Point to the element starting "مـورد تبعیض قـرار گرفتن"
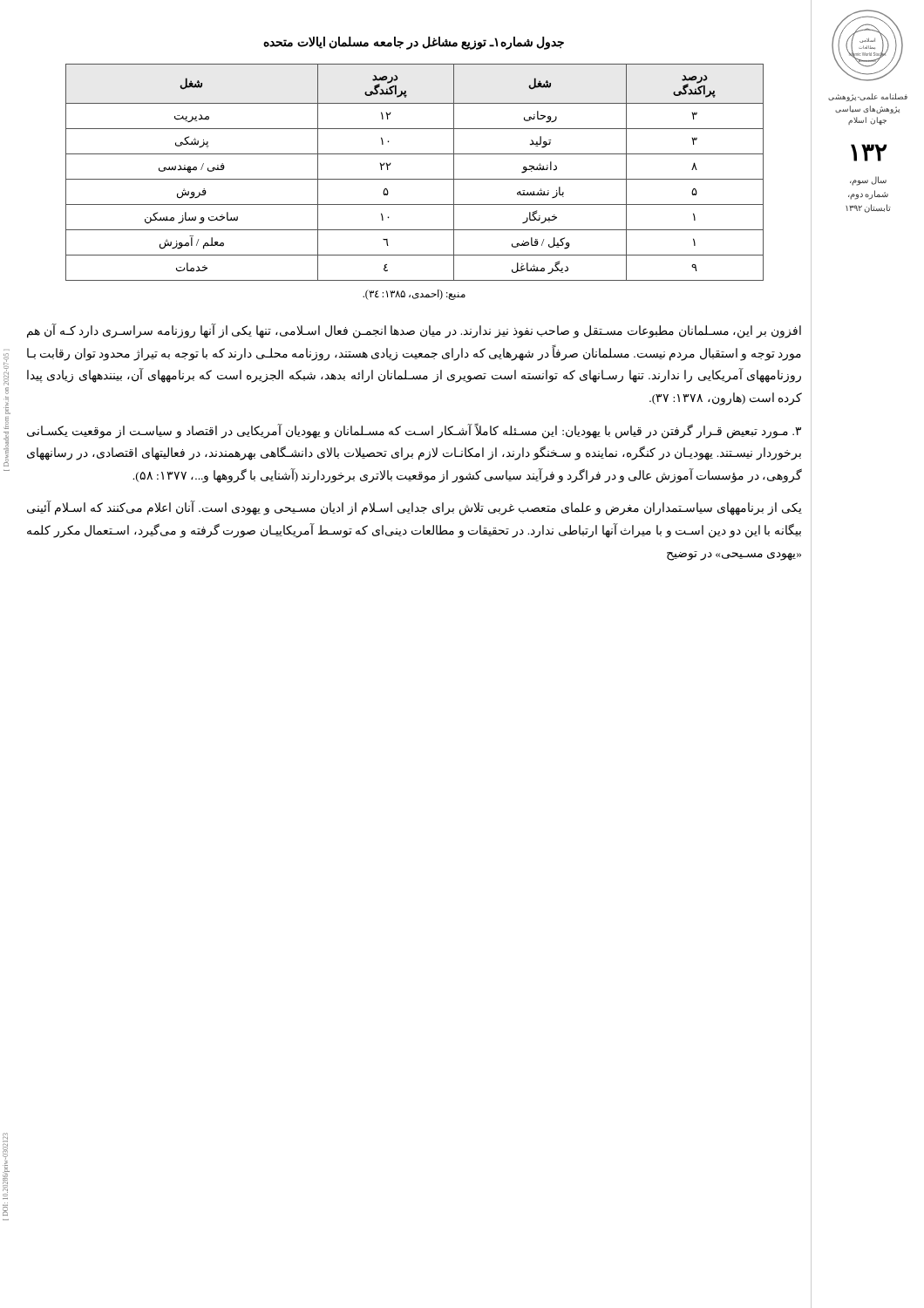 coord(414,453)
